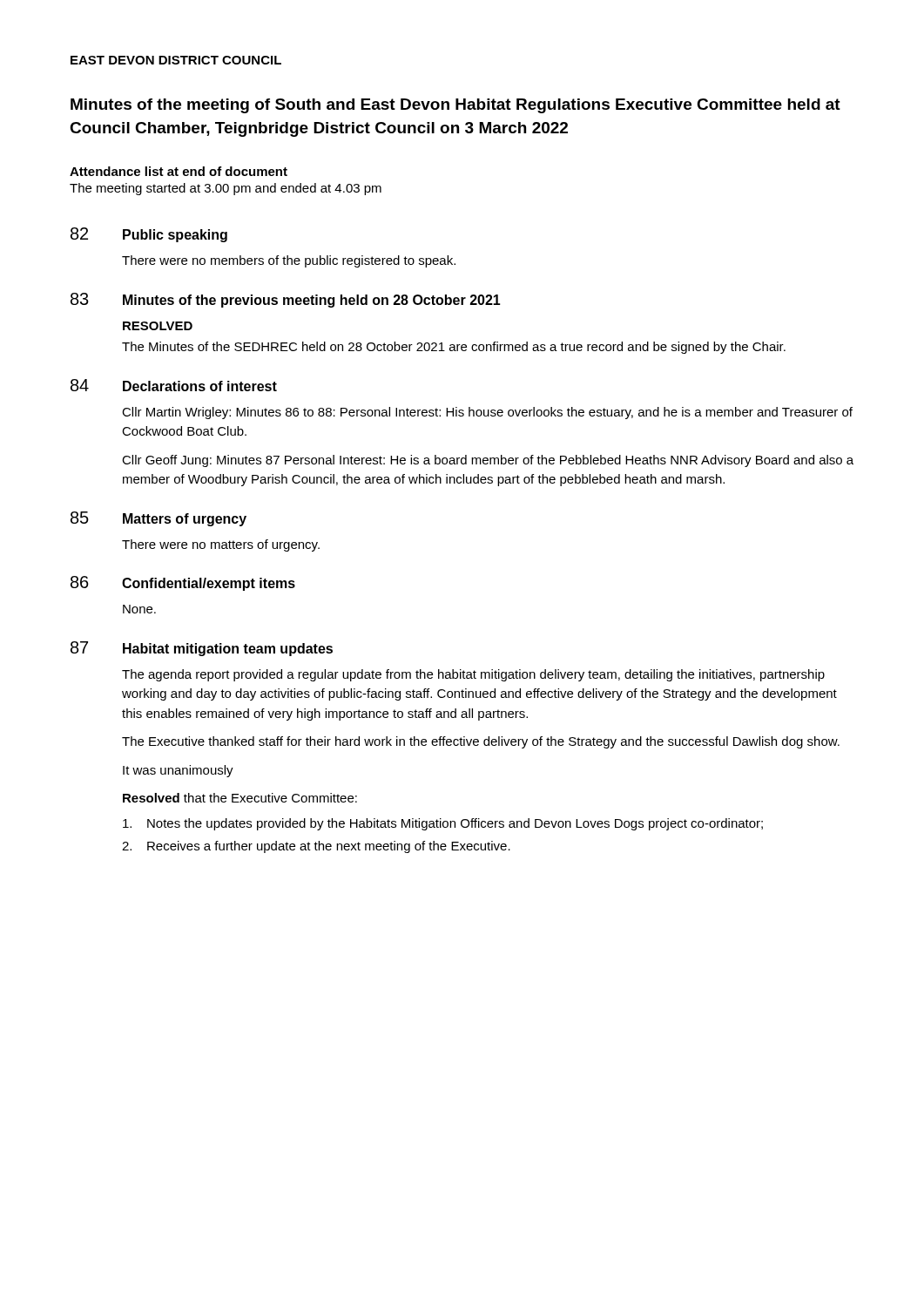Click on the text block containing "Attendance list at"
The image size is (924, 1307).
click(x=179, y=171)
